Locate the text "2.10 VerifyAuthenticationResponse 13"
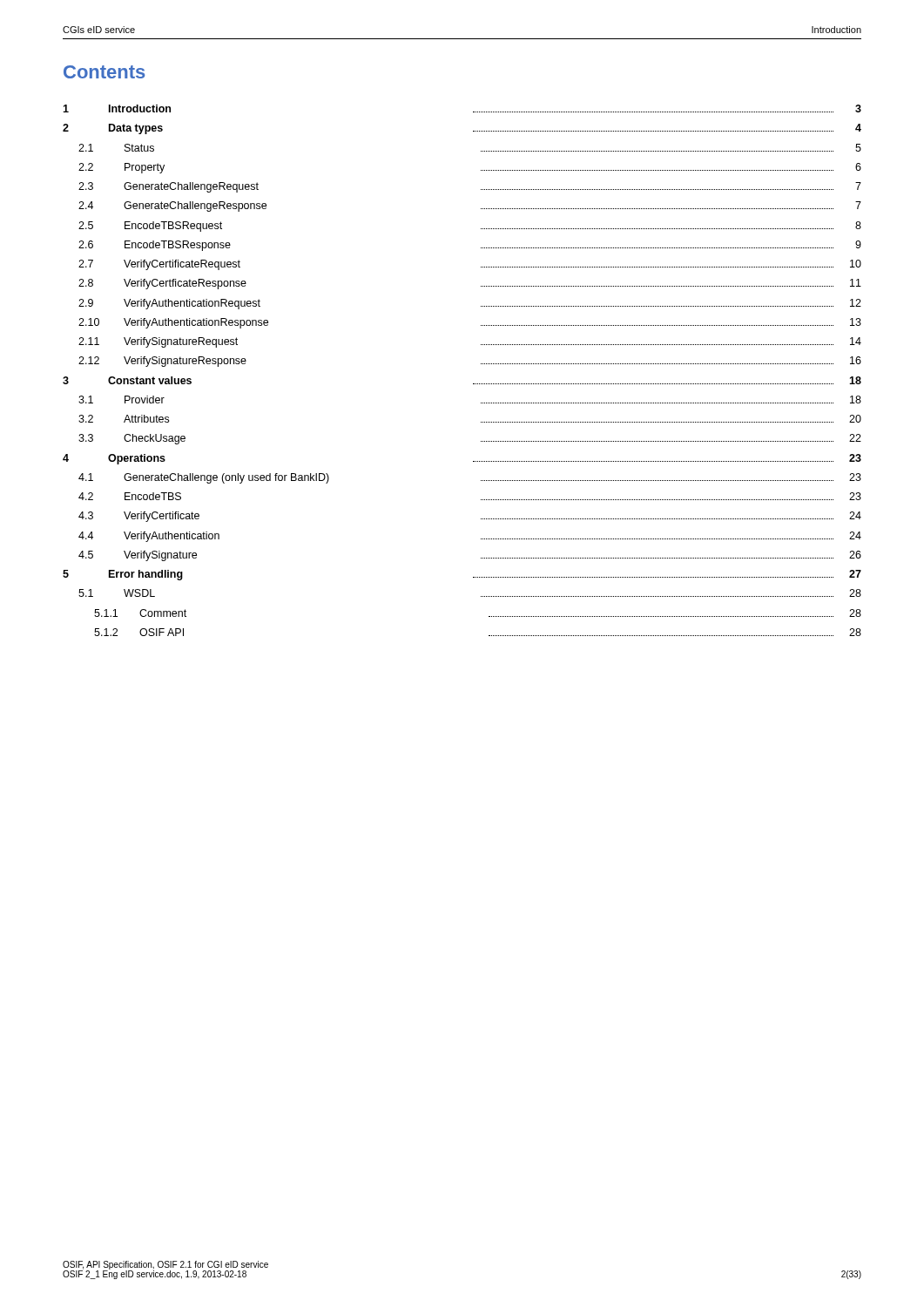The width and height of the screenshot is (924, 1307). [x=90, y=323]
